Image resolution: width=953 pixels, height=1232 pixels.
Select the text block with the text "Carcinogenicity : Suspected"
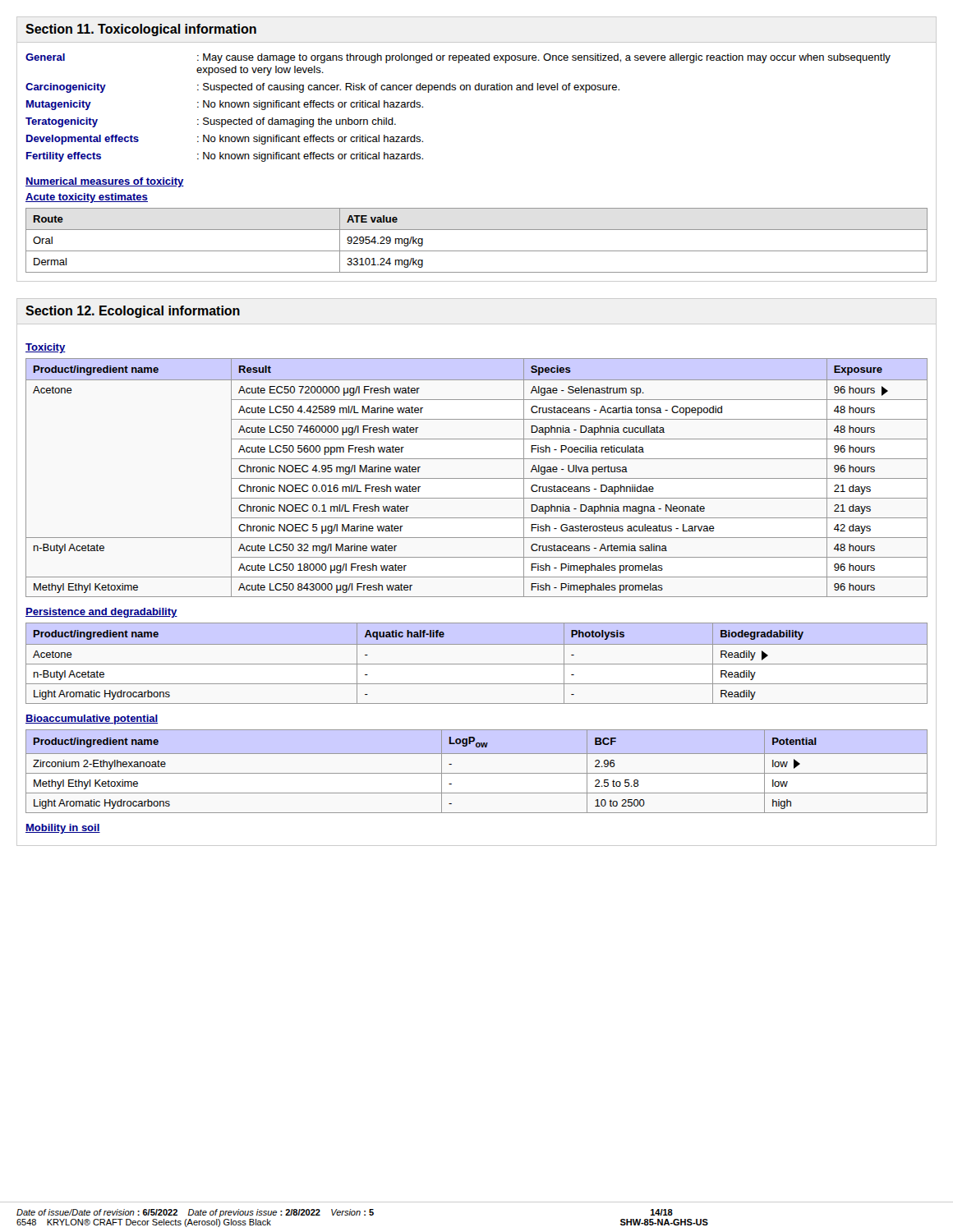point(476,87)
